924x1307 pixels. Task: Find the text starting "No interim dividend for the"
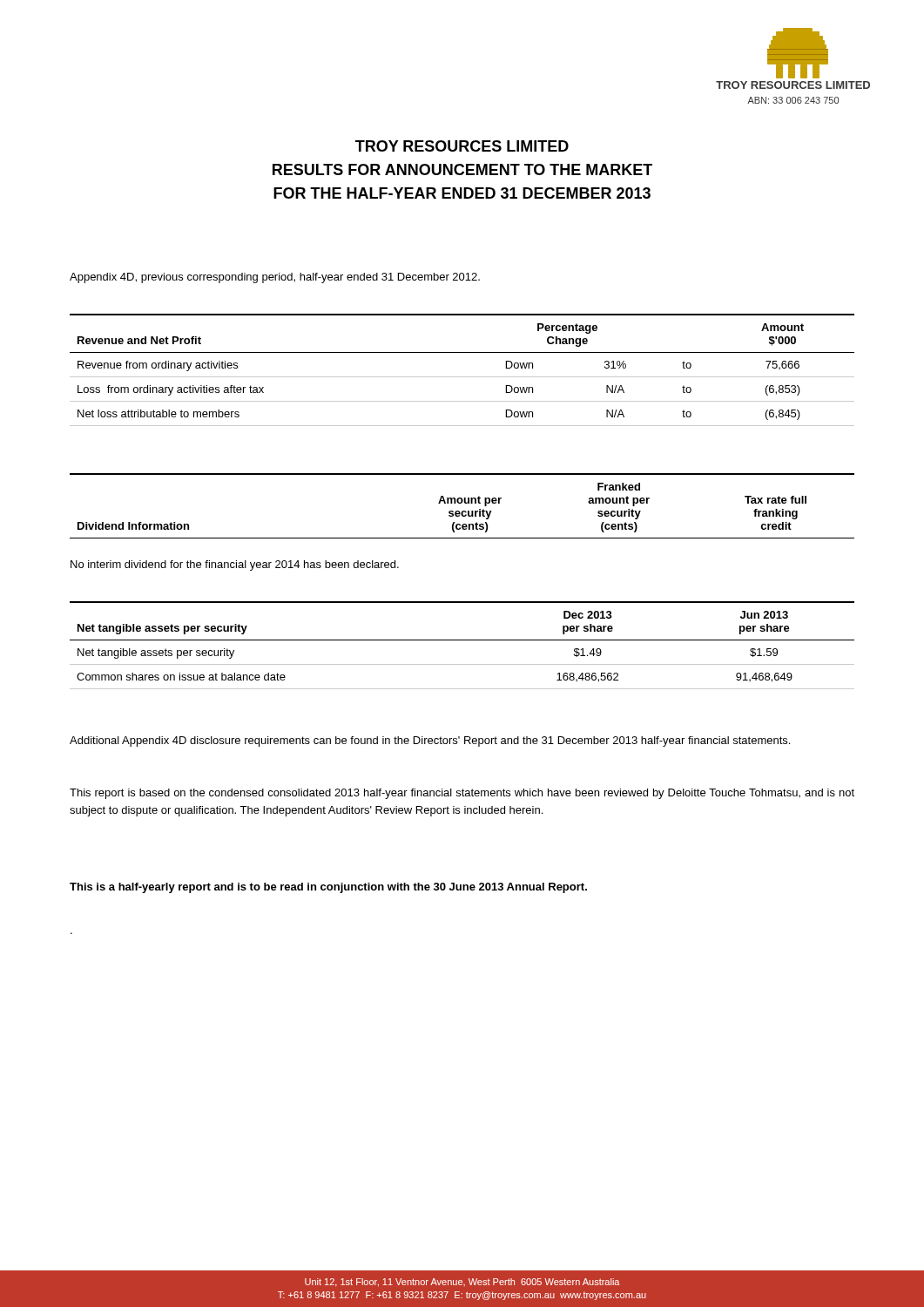tap(235, 564)
